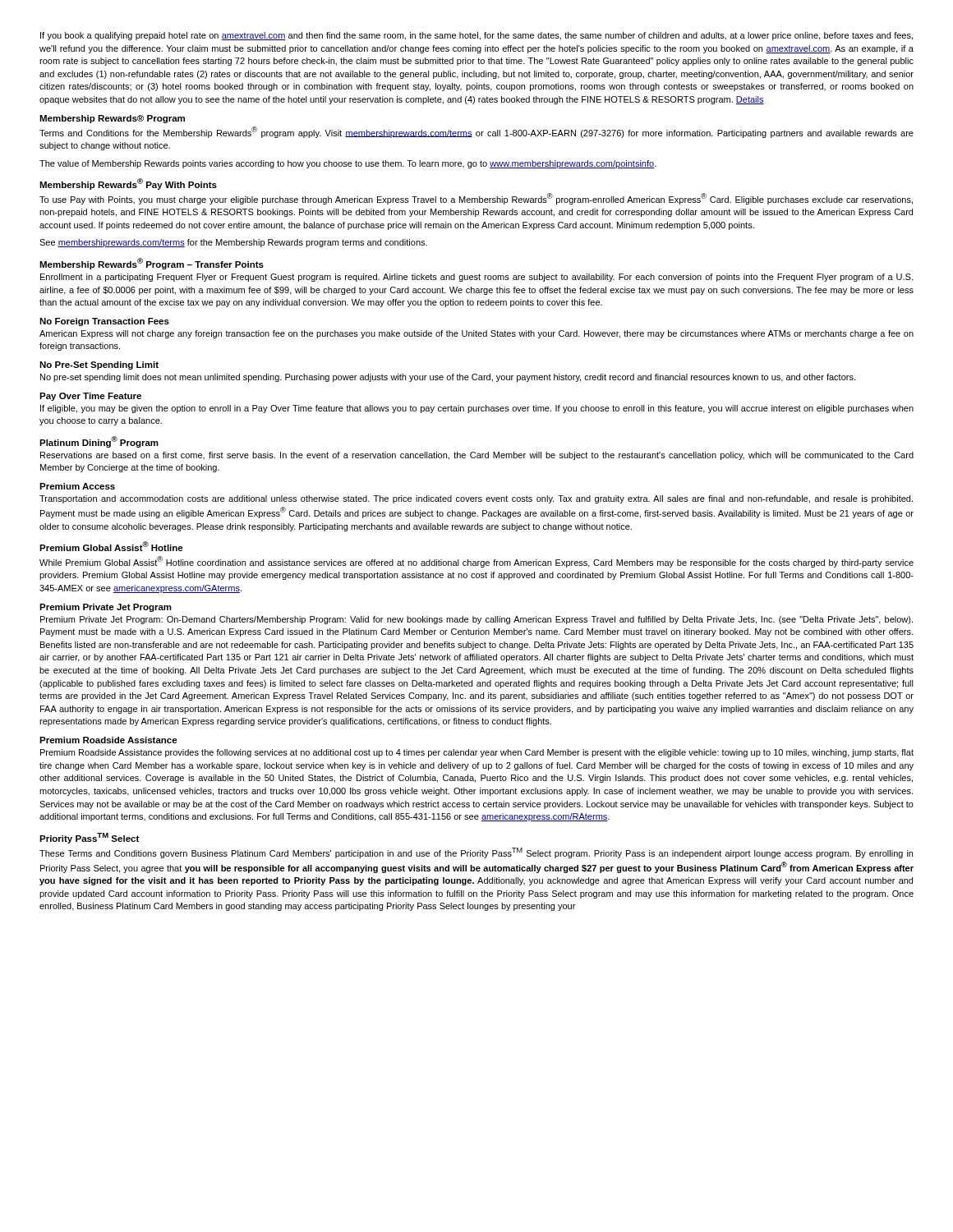Locate the block of text that opens with "Enrollment in a participating Frequent"
The height and width of the screenshot is (1232, 953).
pyautogui.click(x=476, y=290)
